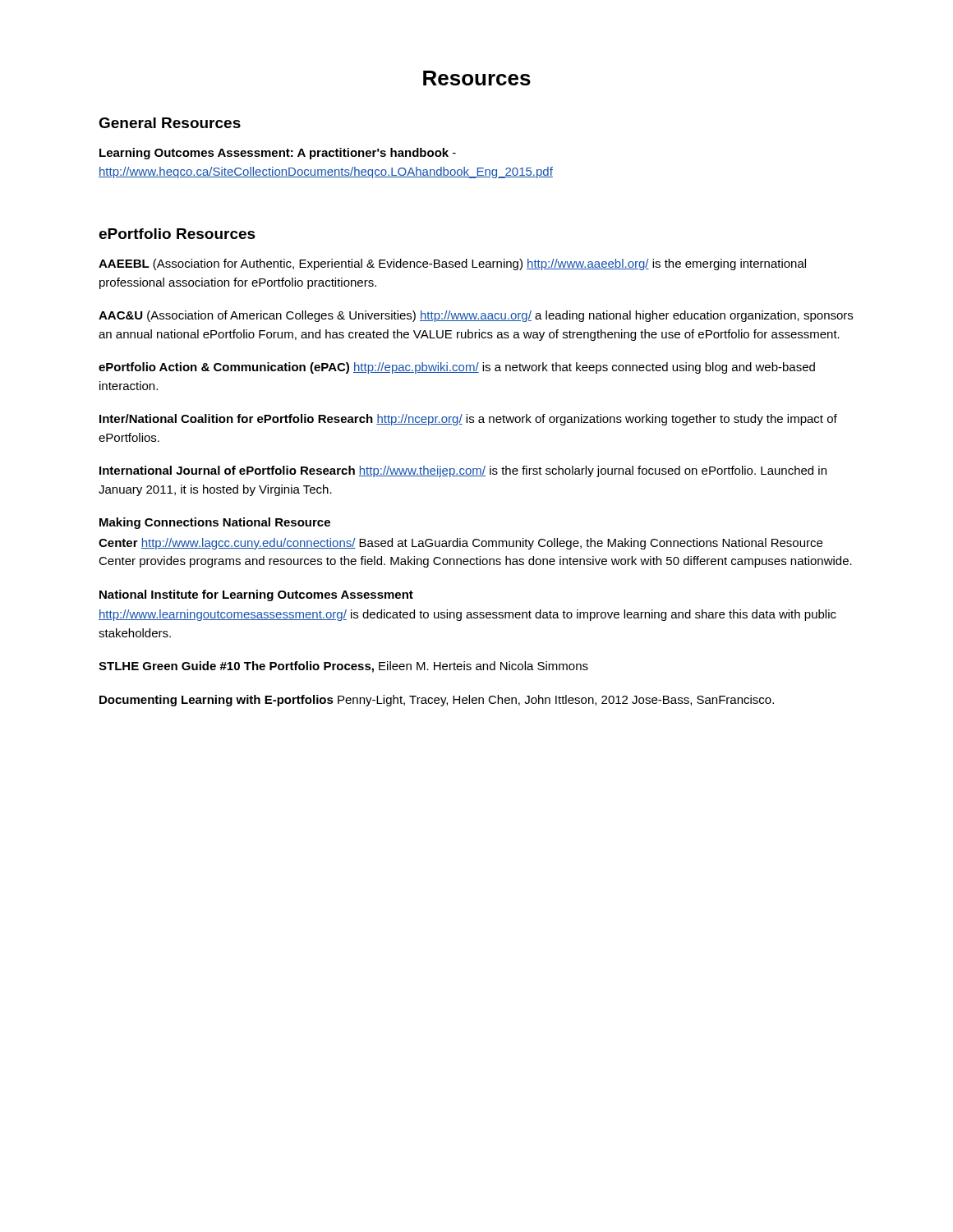
Task: Select the text block starting "STLHE Green Guide #10 The"
Action: 343,666
